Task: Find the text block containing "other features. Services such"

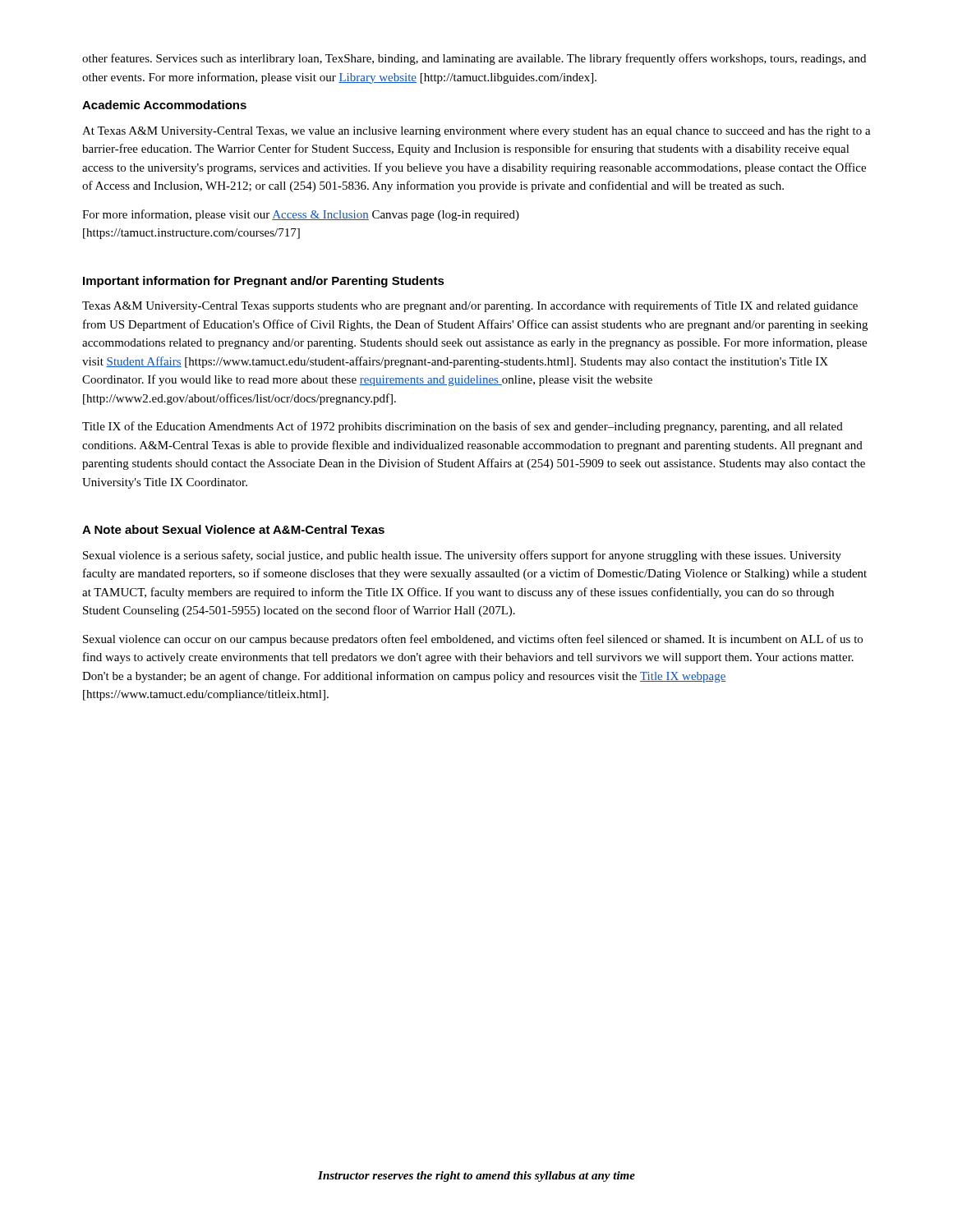Action: [476, 68]
